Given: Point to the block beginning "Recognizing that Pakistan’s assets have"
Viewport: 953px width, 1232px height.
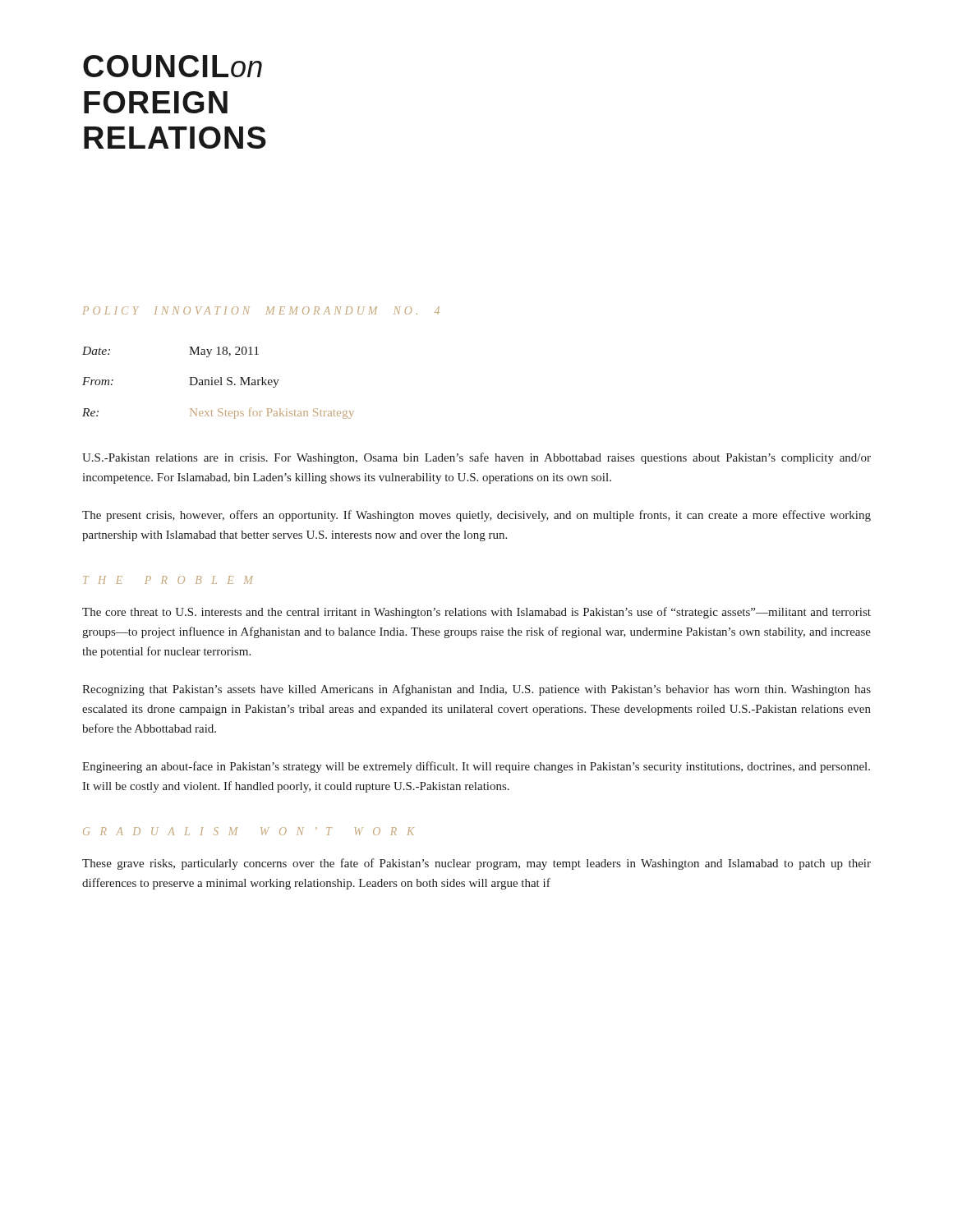Looking at the screenshot, I should pos(476,709).
